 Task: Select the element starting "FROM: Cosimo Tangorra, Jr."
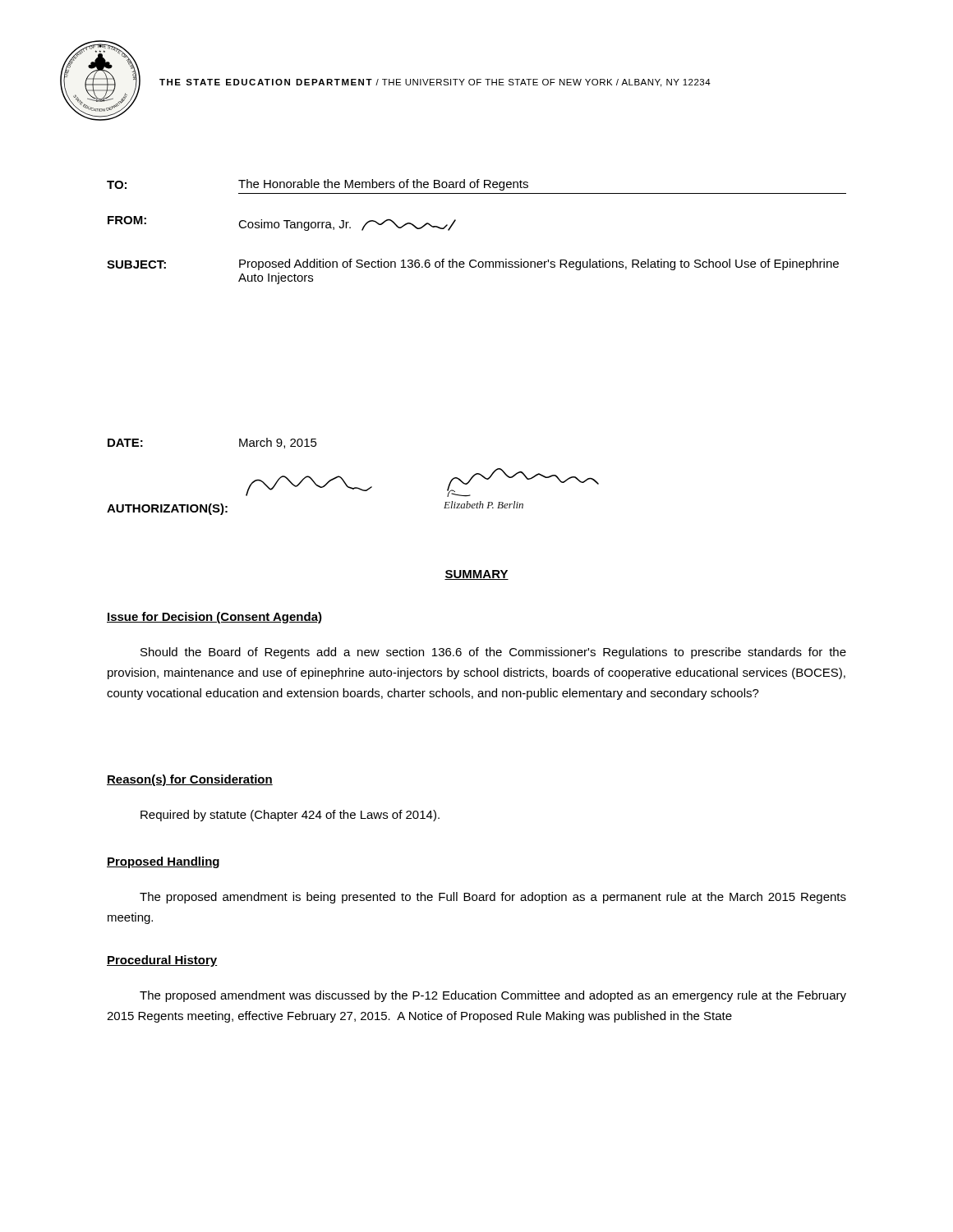point(282,223)
